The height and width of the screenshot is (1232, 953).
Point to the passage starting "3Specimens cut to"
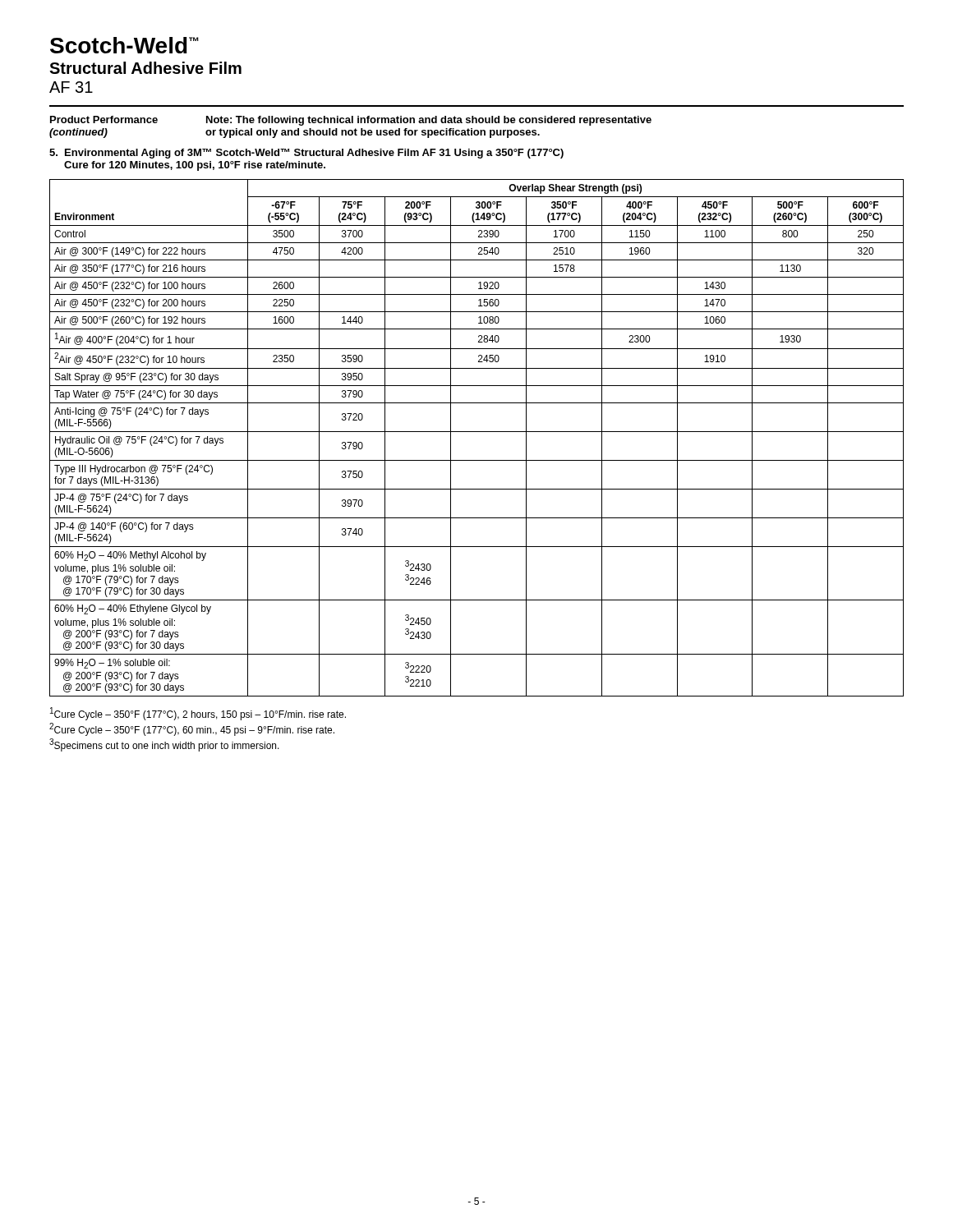164,745
